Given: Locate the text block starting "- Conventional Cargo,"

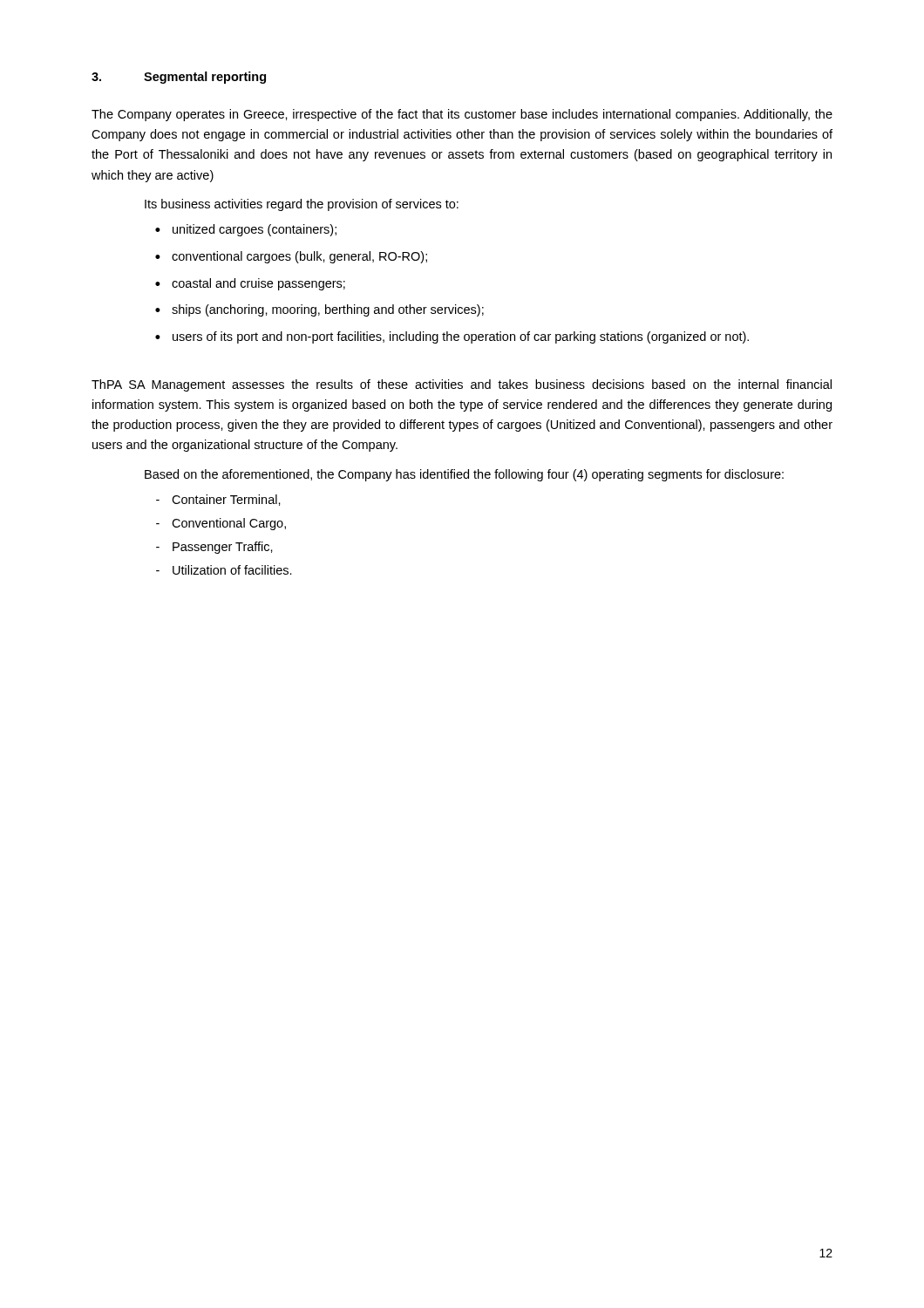Looking at the screenshot, I should (x=221, y=524).
